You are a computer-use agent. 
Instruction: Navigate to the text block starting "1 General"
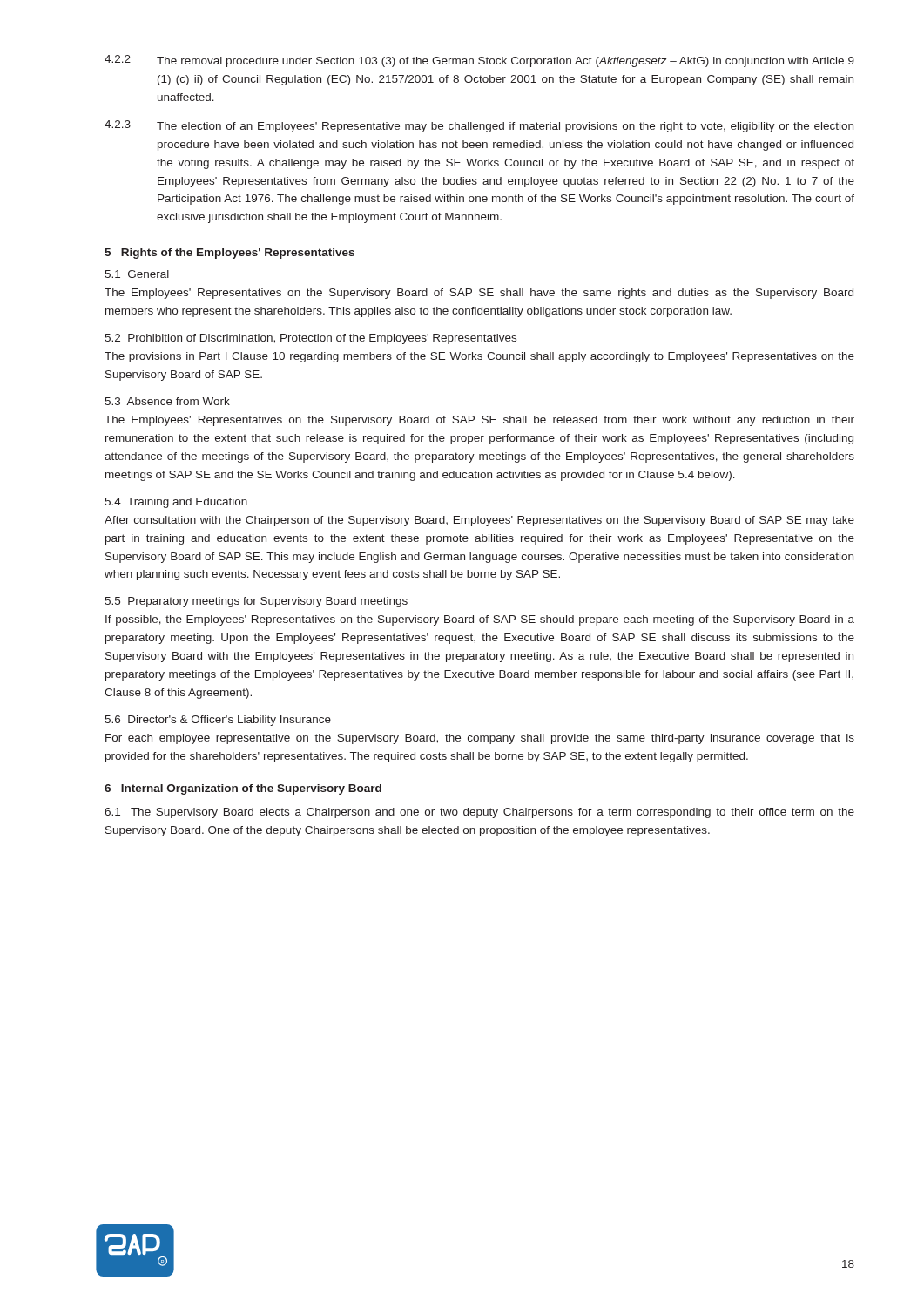coord(137,274)
